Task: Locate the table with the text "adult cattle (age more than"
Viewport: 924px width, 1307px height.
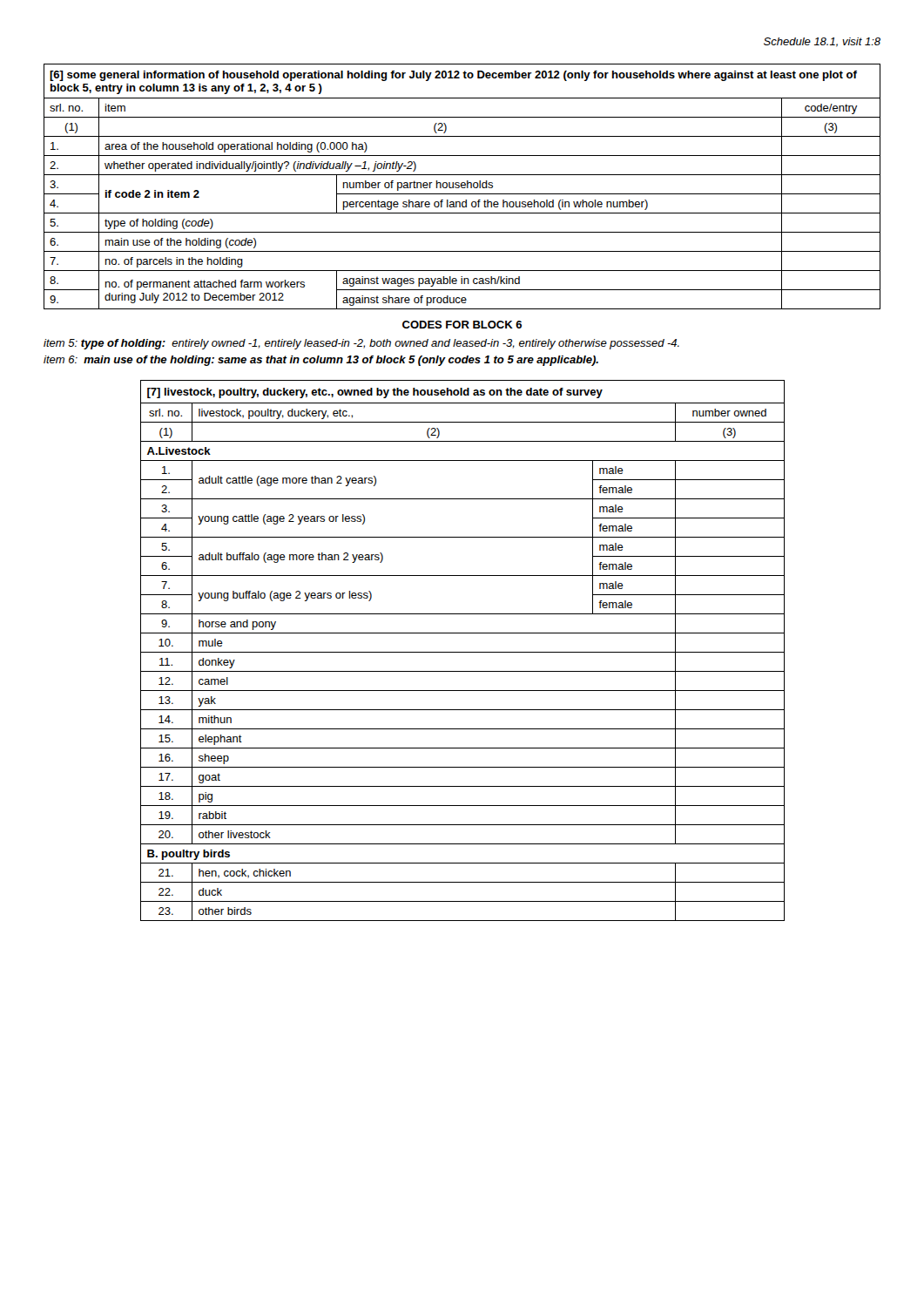Action: [462, 650]
